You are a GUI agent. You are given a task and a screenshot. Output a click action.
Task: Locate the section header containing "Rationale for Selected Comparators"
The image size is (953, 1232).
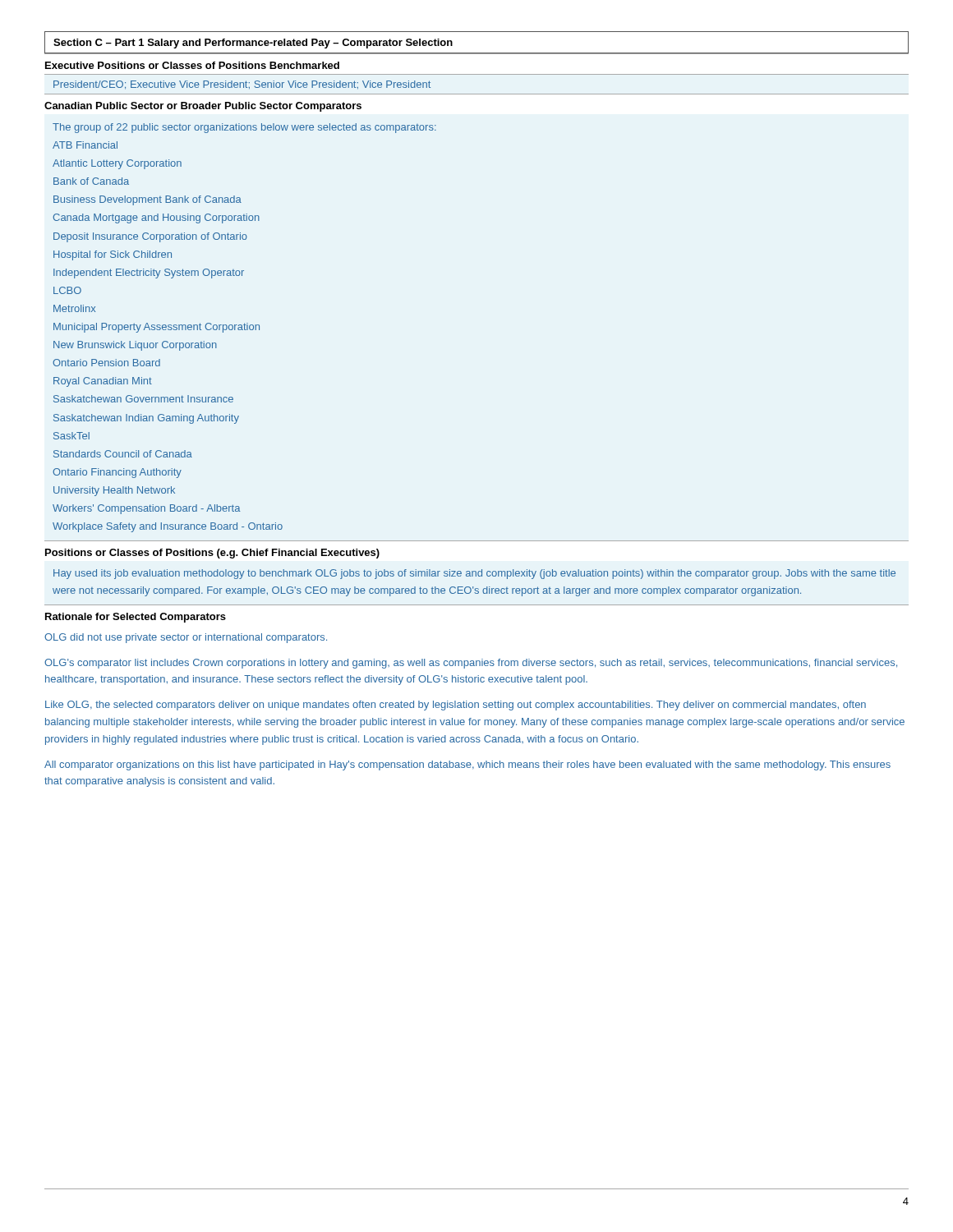pyautogui.click(x=135, y=616)
